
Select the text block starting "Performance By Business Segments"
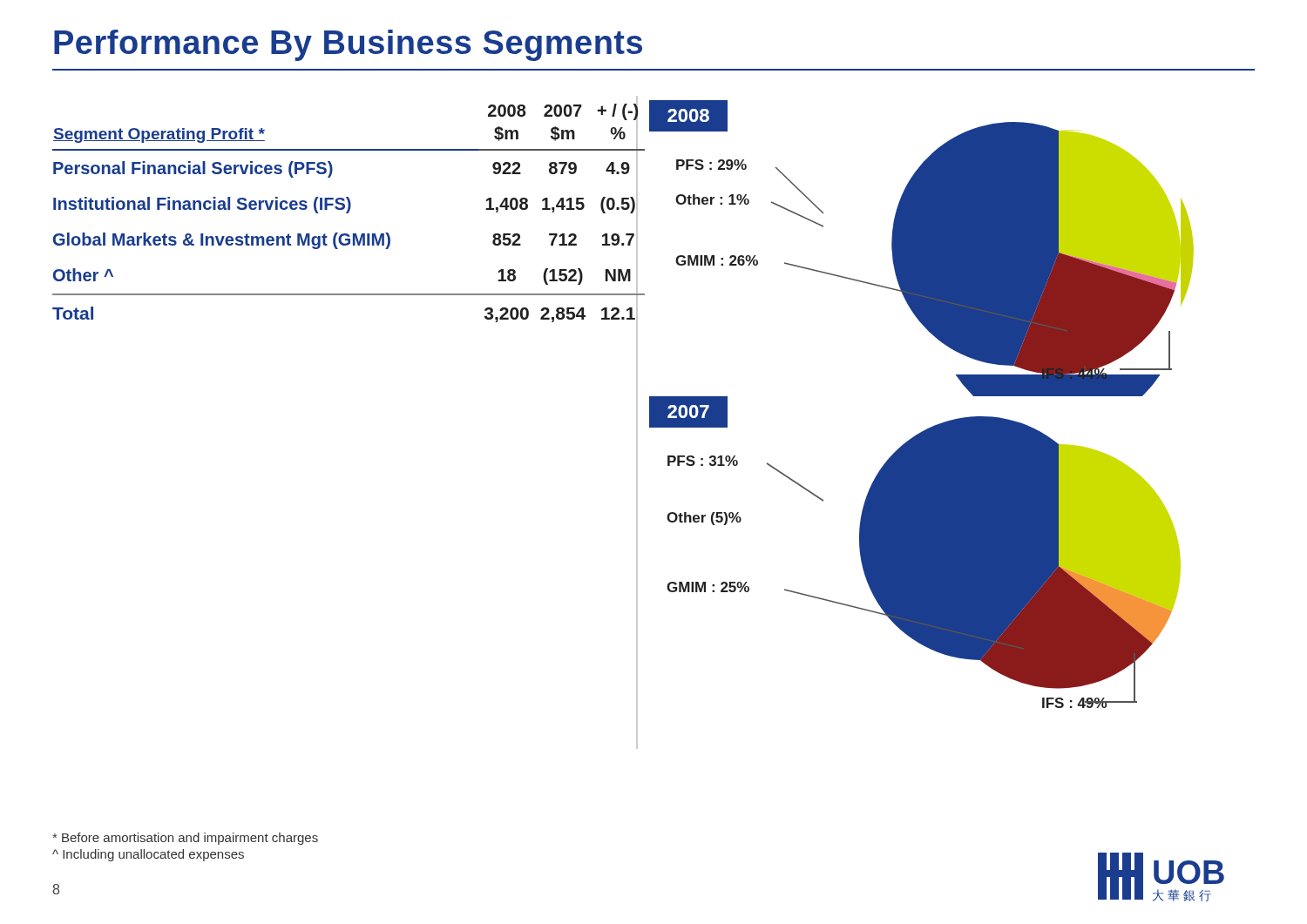[654, 47]
